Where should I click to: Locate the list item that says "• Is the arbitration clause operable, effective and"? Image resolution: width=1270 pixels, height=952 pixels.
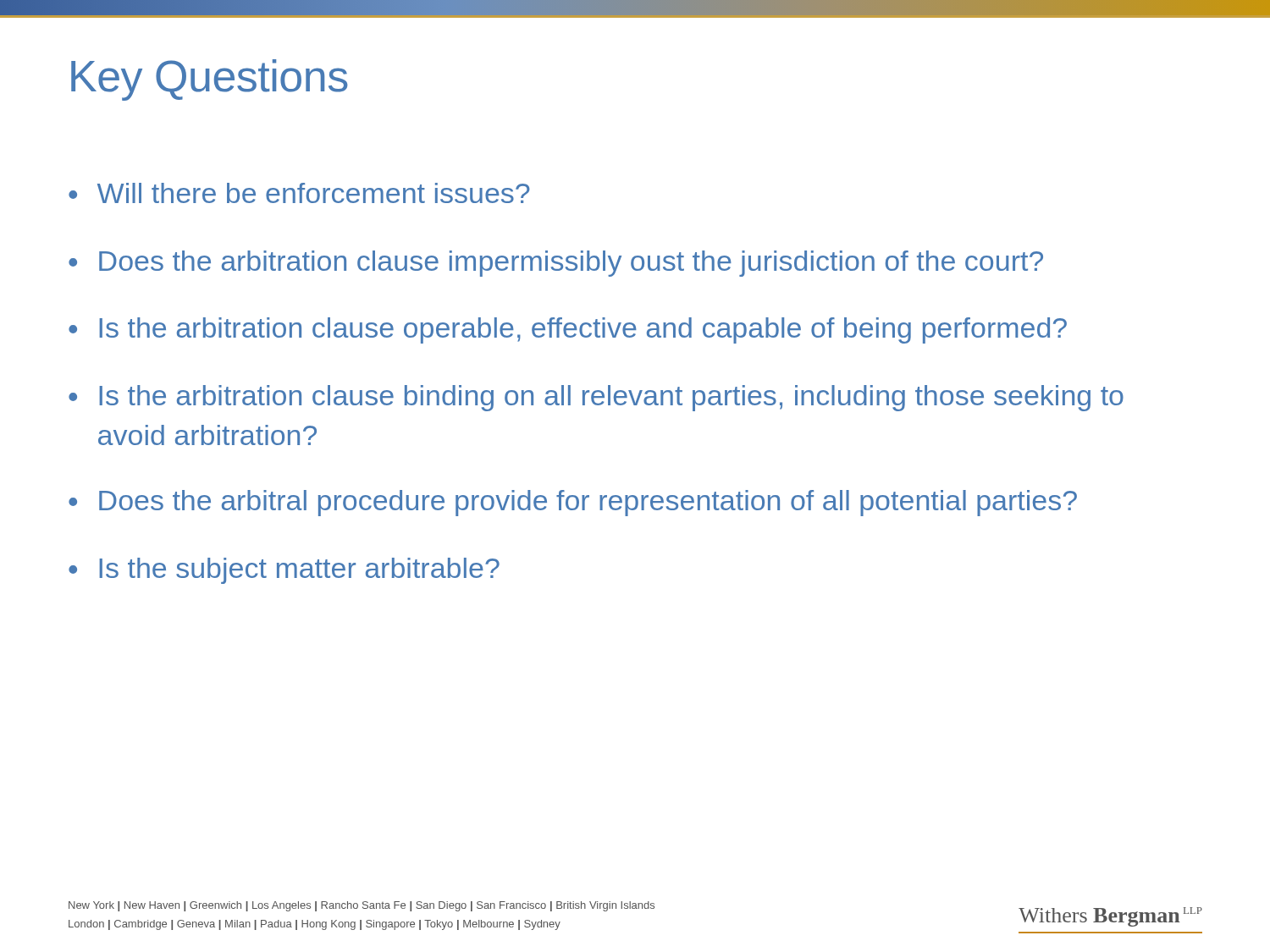click(x=568, y=329)
